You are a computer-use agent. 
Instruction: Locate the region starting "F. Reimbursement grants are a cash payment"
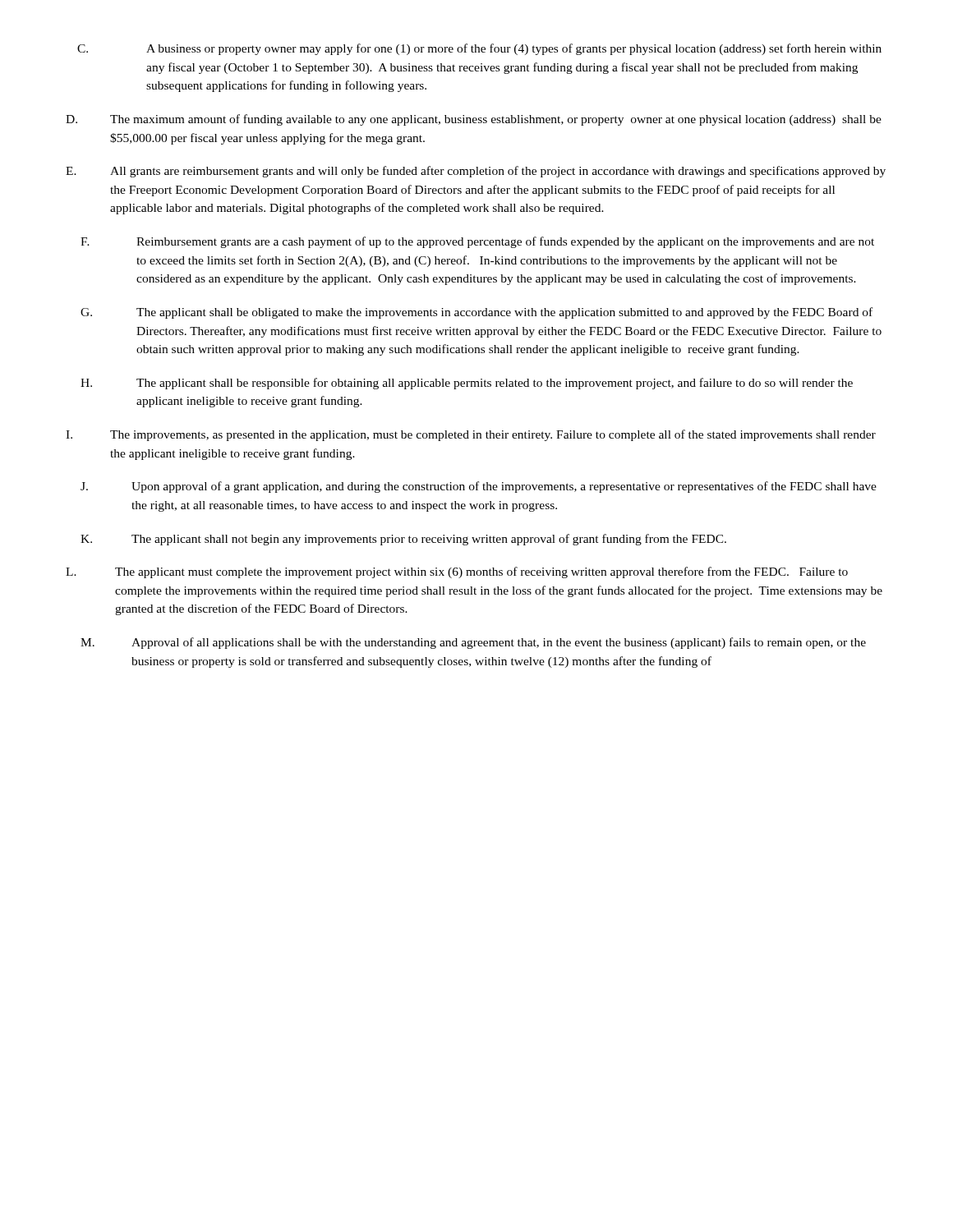click(476, 260)
